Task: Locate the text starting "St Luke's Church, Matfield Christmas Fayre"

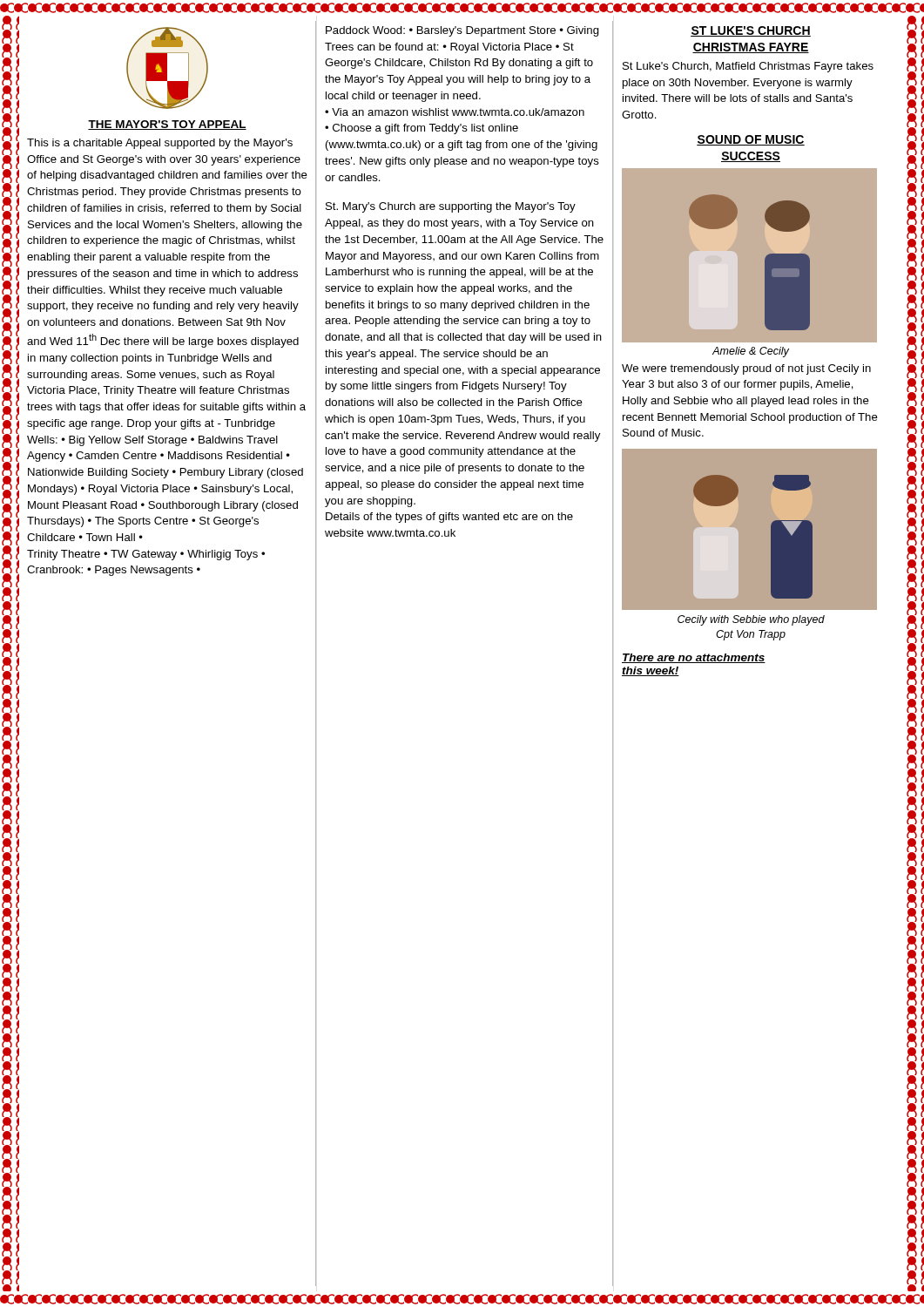Action: 748,90
